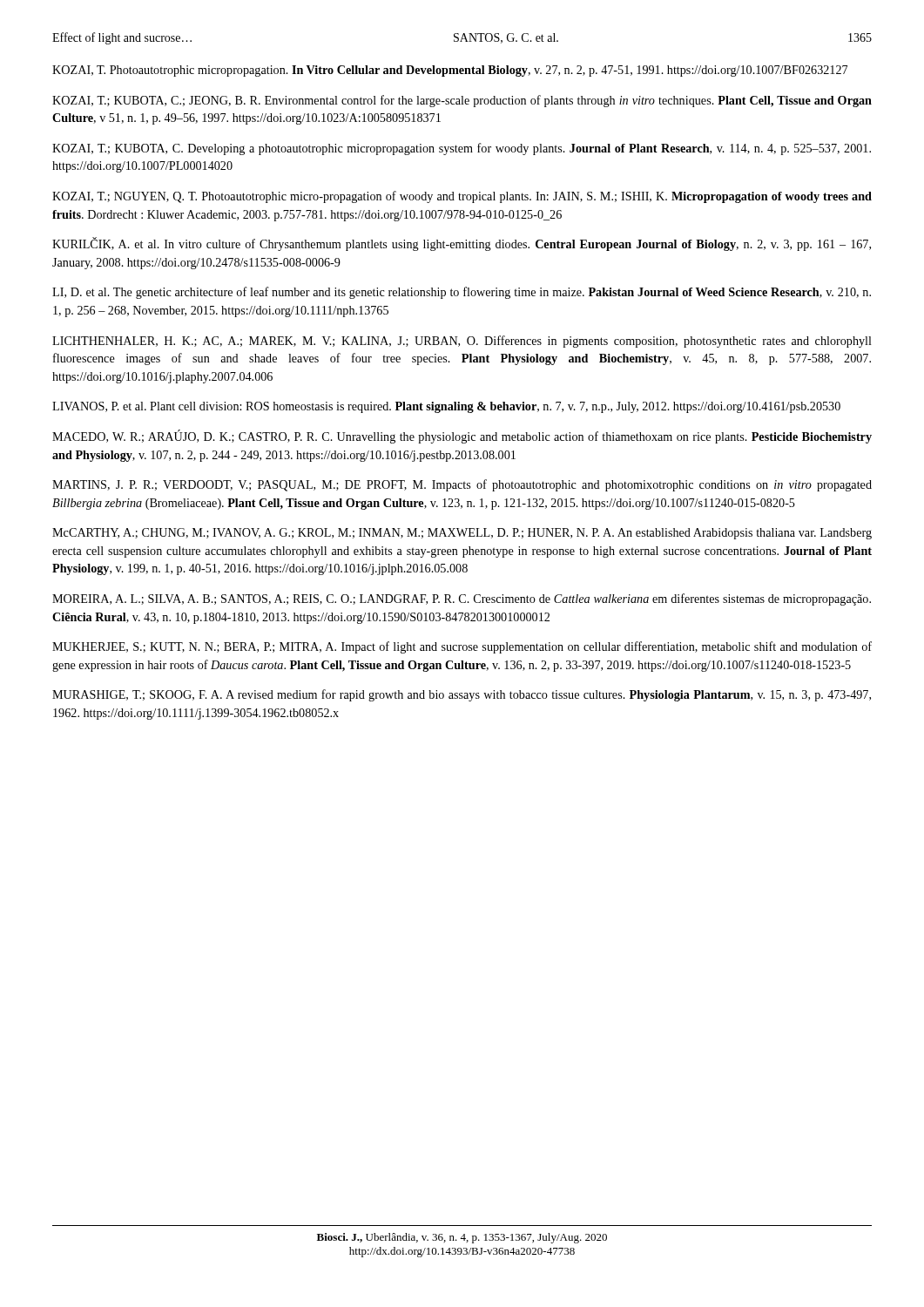Find the text starting "LIVANOS, P. et al."

(446, 406)
